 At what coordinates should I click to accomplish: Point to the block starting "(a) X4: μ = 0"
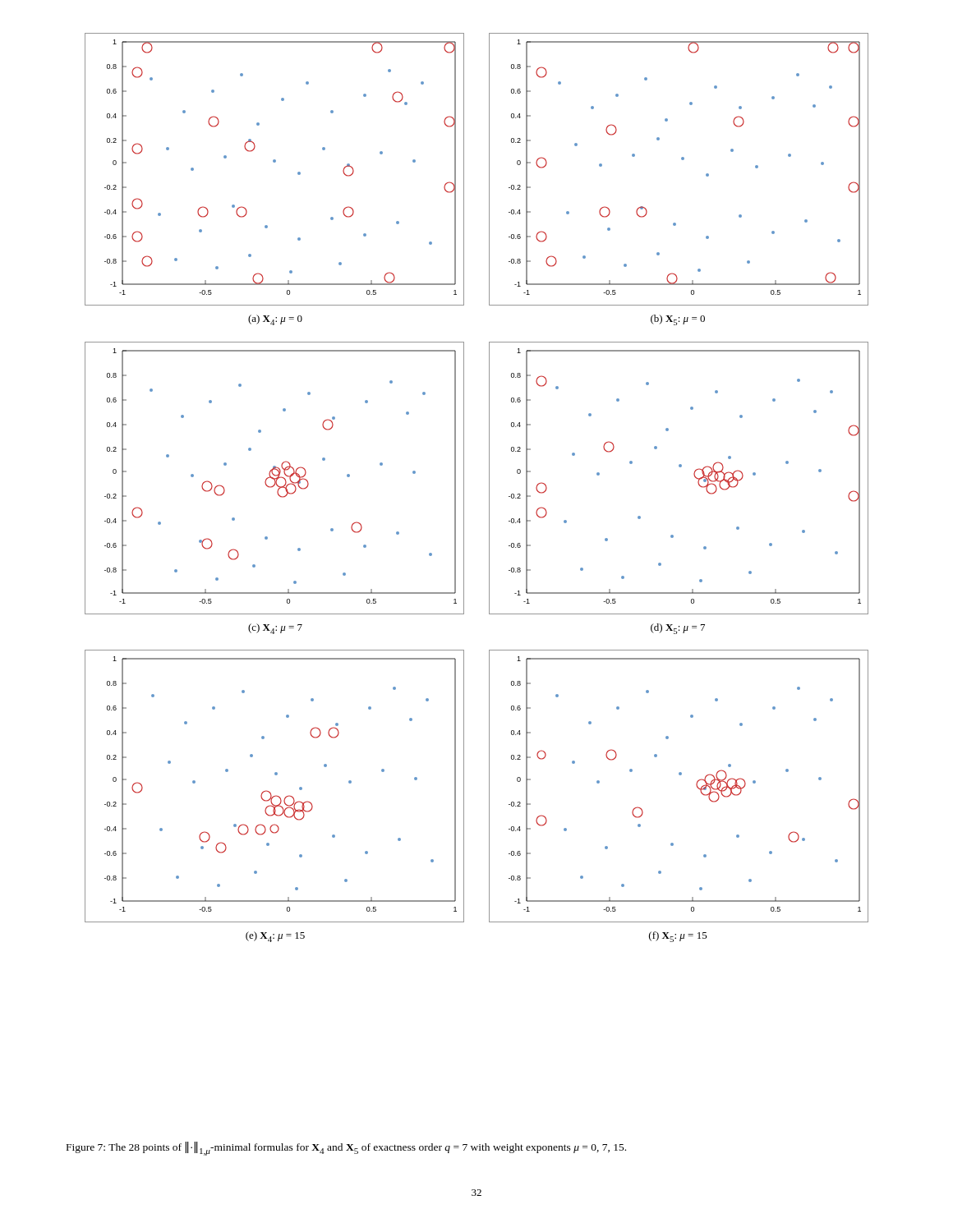point(275,319)
